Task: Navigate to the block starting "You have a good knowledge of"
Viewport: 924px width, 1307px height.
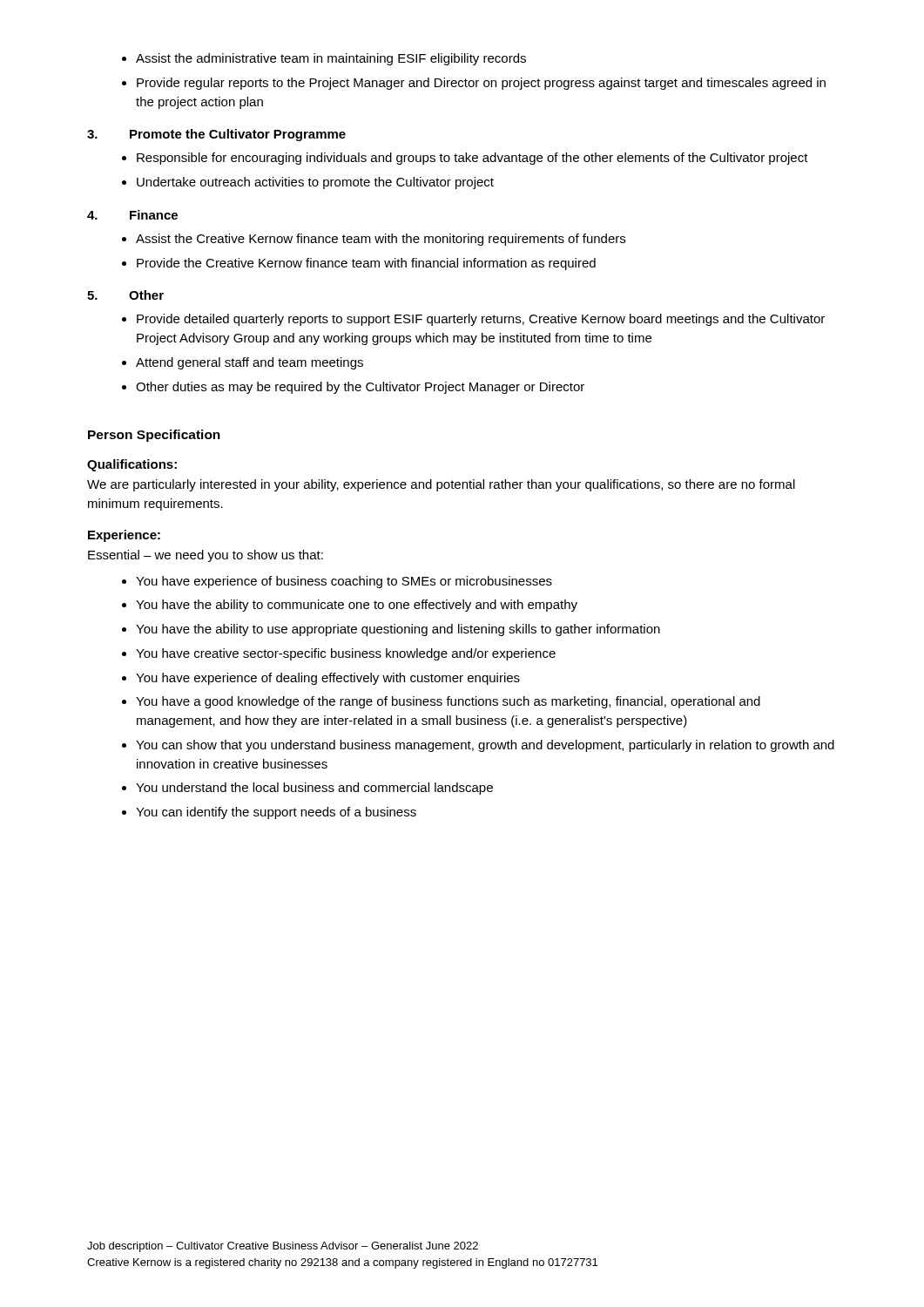Action: 486,711
